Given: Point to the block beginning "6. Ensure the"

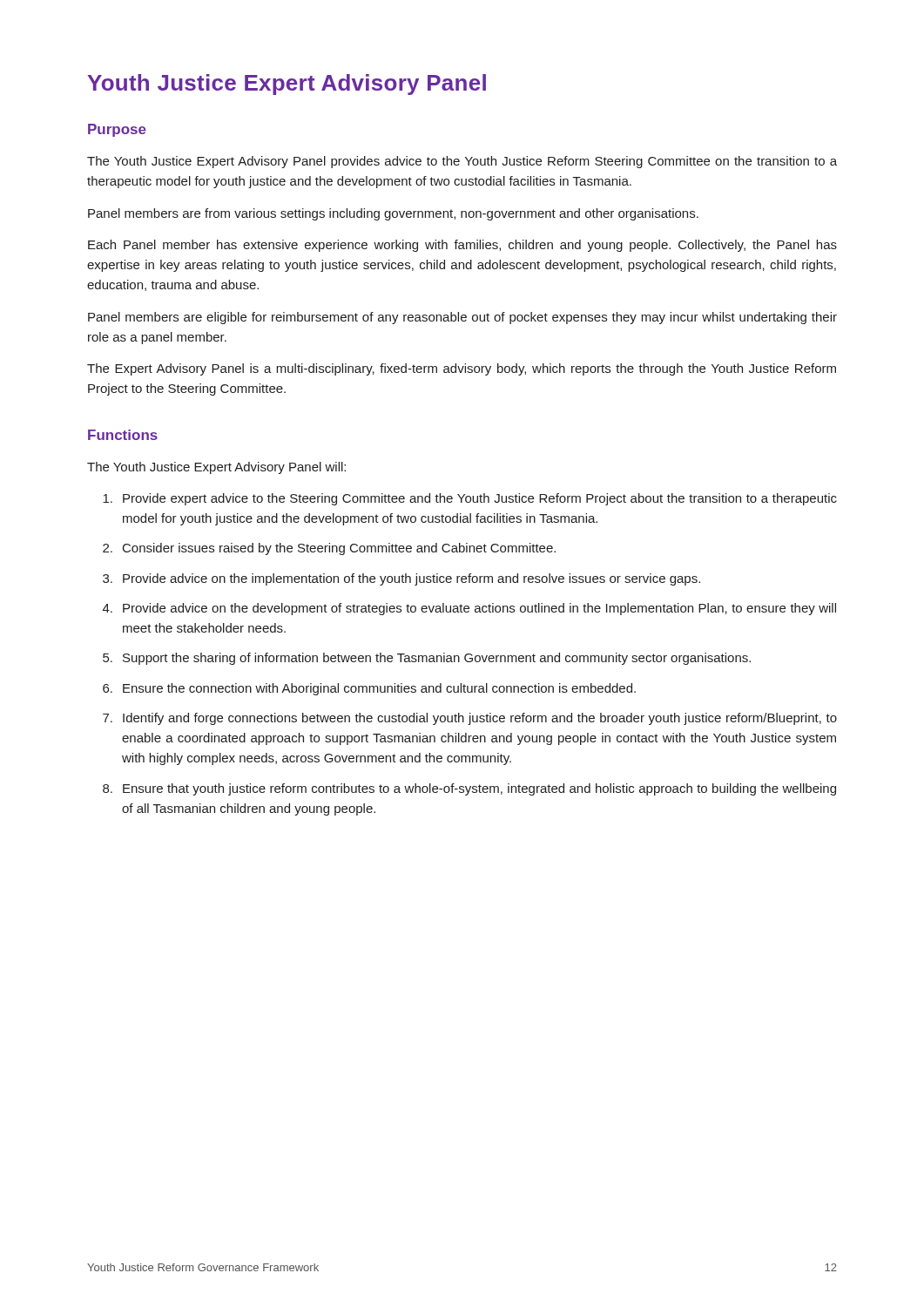Looking at the screenshot, I should click(x=462, y=688).
